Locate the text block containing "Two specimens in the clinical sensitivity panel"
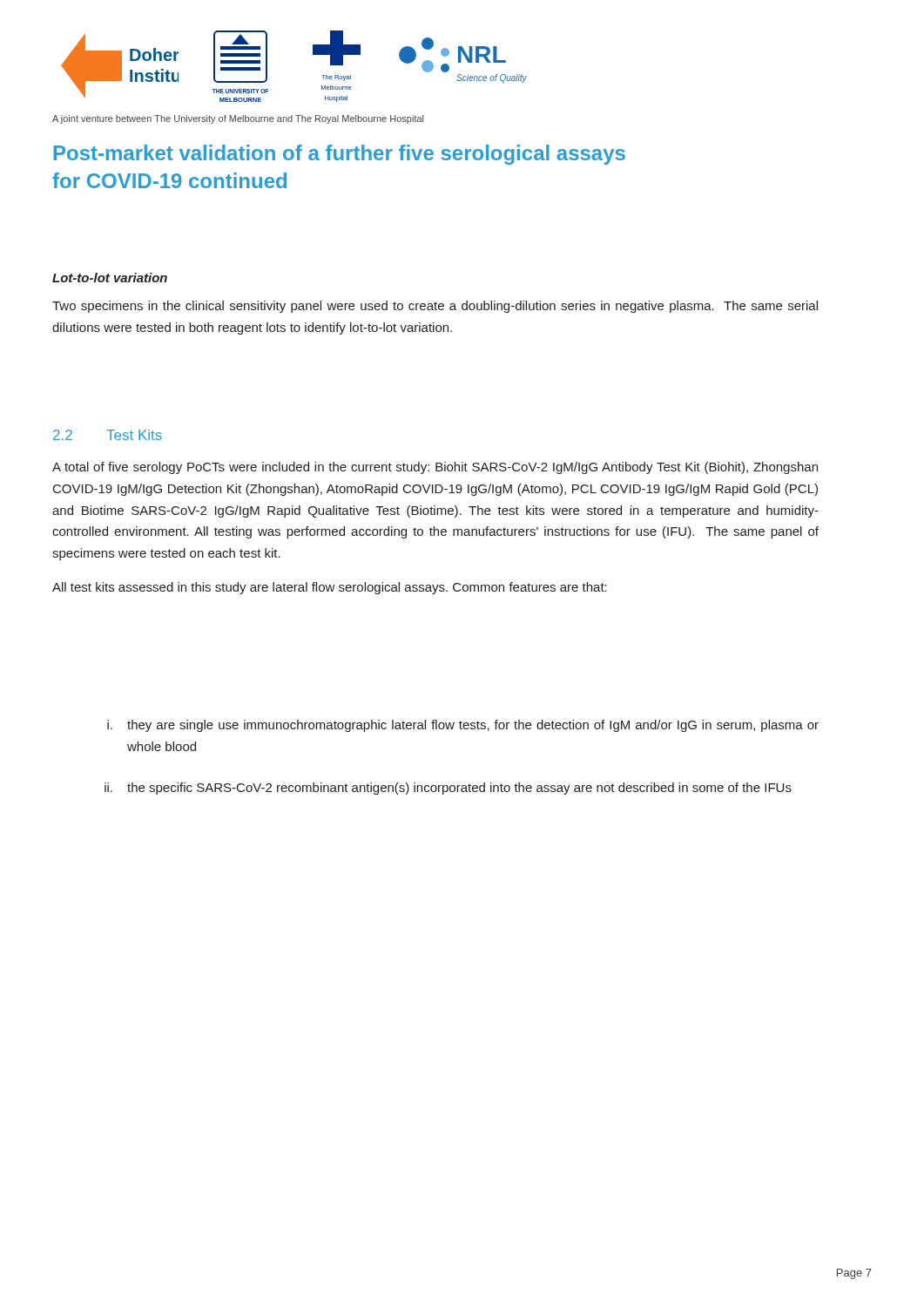The width and height of the screenshot is (924, 1307). [x=435, y=317]
